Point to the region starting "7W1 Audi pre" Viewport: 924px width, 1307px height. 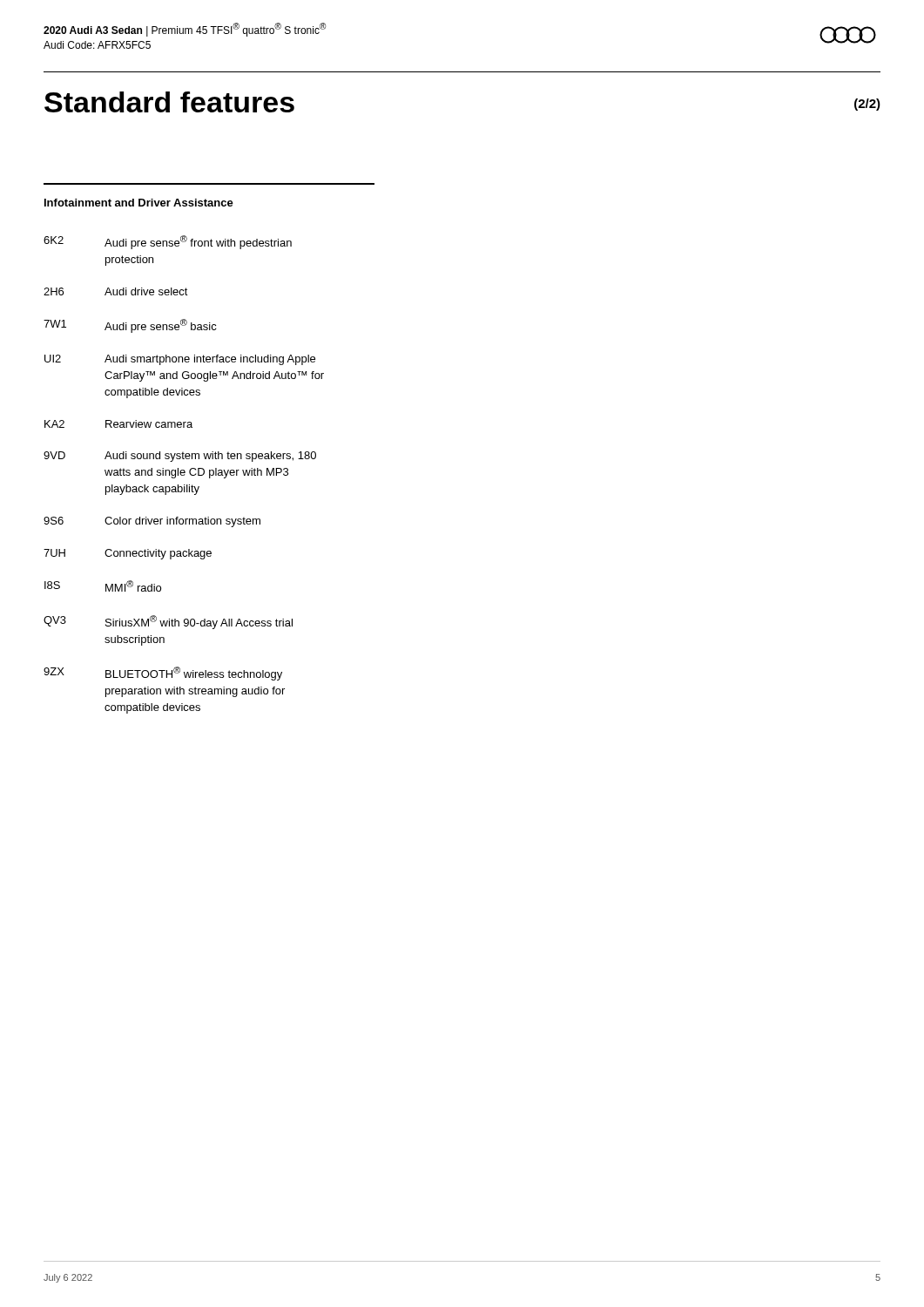point(130,326)
